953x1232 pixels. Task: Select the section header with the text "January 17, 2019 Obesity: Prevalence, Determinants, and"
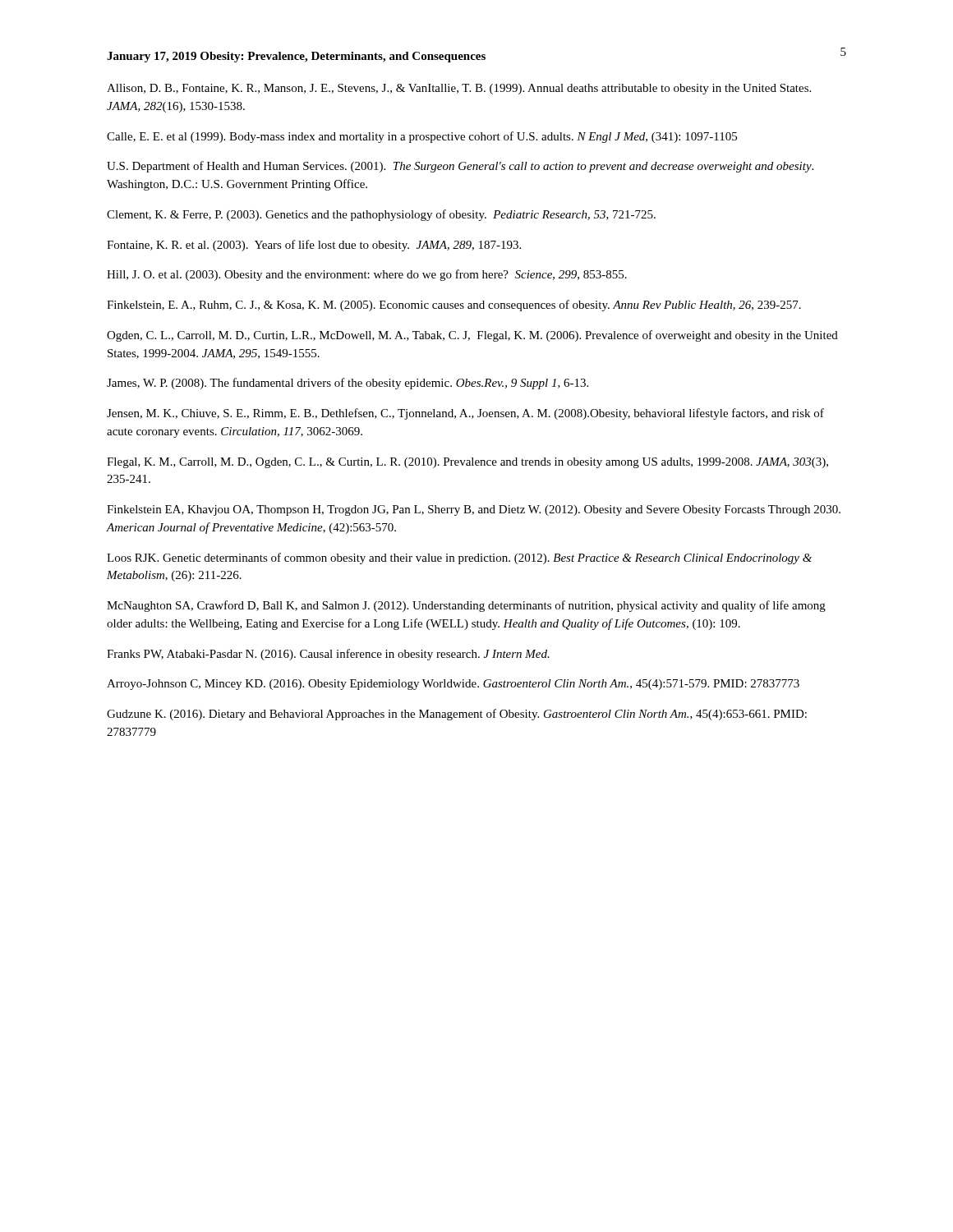click(296, 56)
